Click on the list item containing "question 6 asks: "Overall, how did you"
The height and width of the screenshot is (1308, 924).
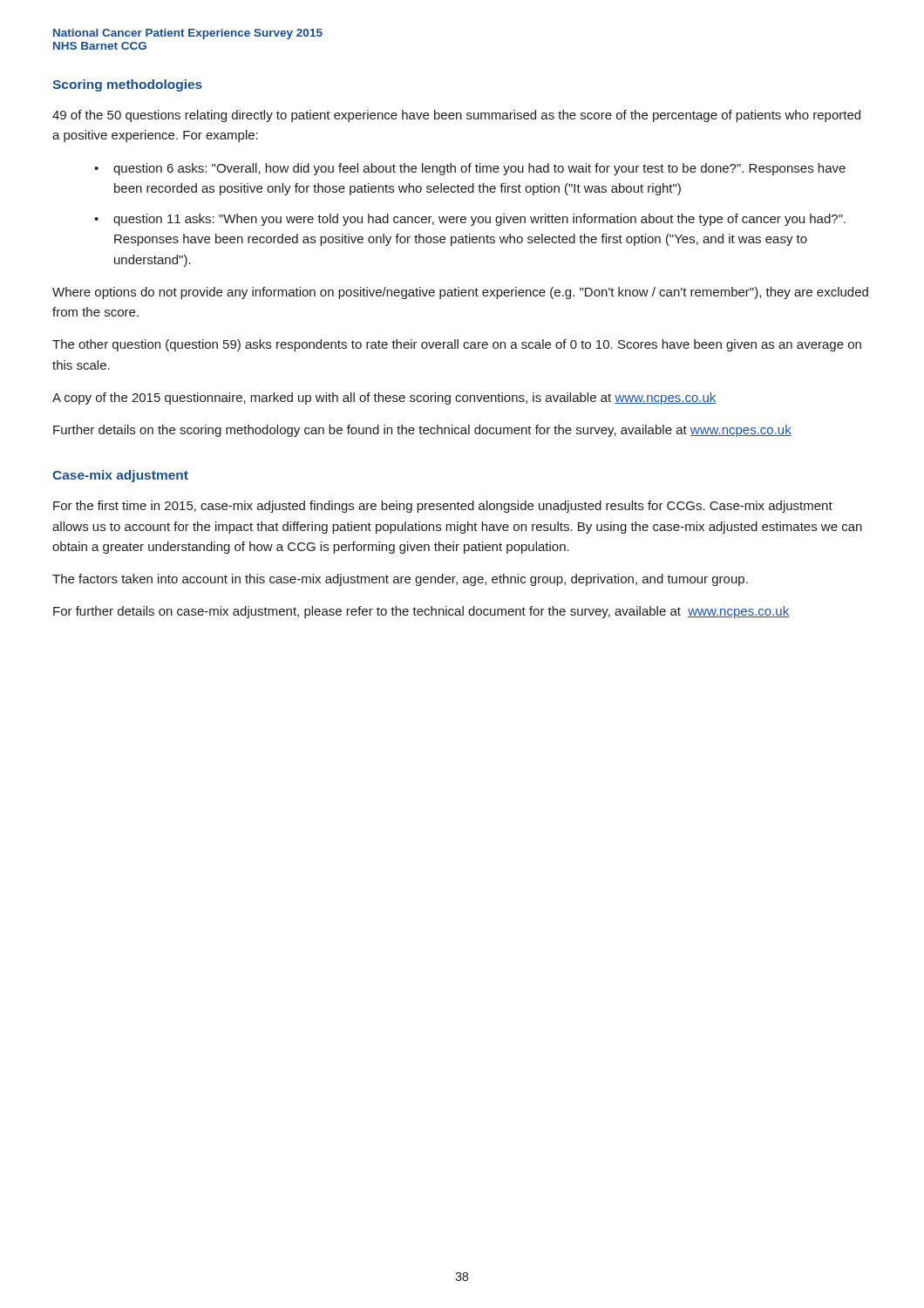[x=480, y=178]
